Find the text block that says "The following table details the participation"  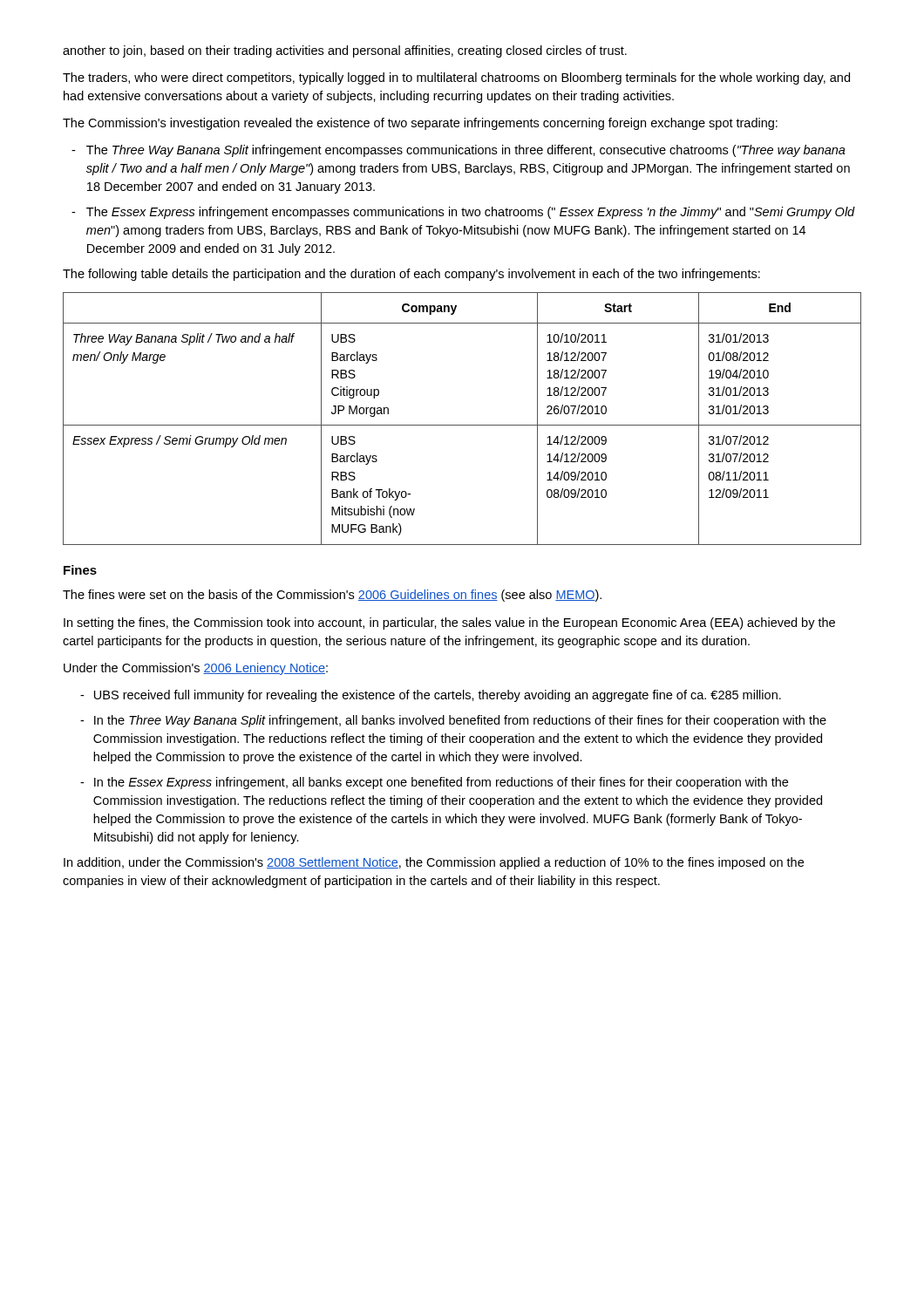[412, 274]
